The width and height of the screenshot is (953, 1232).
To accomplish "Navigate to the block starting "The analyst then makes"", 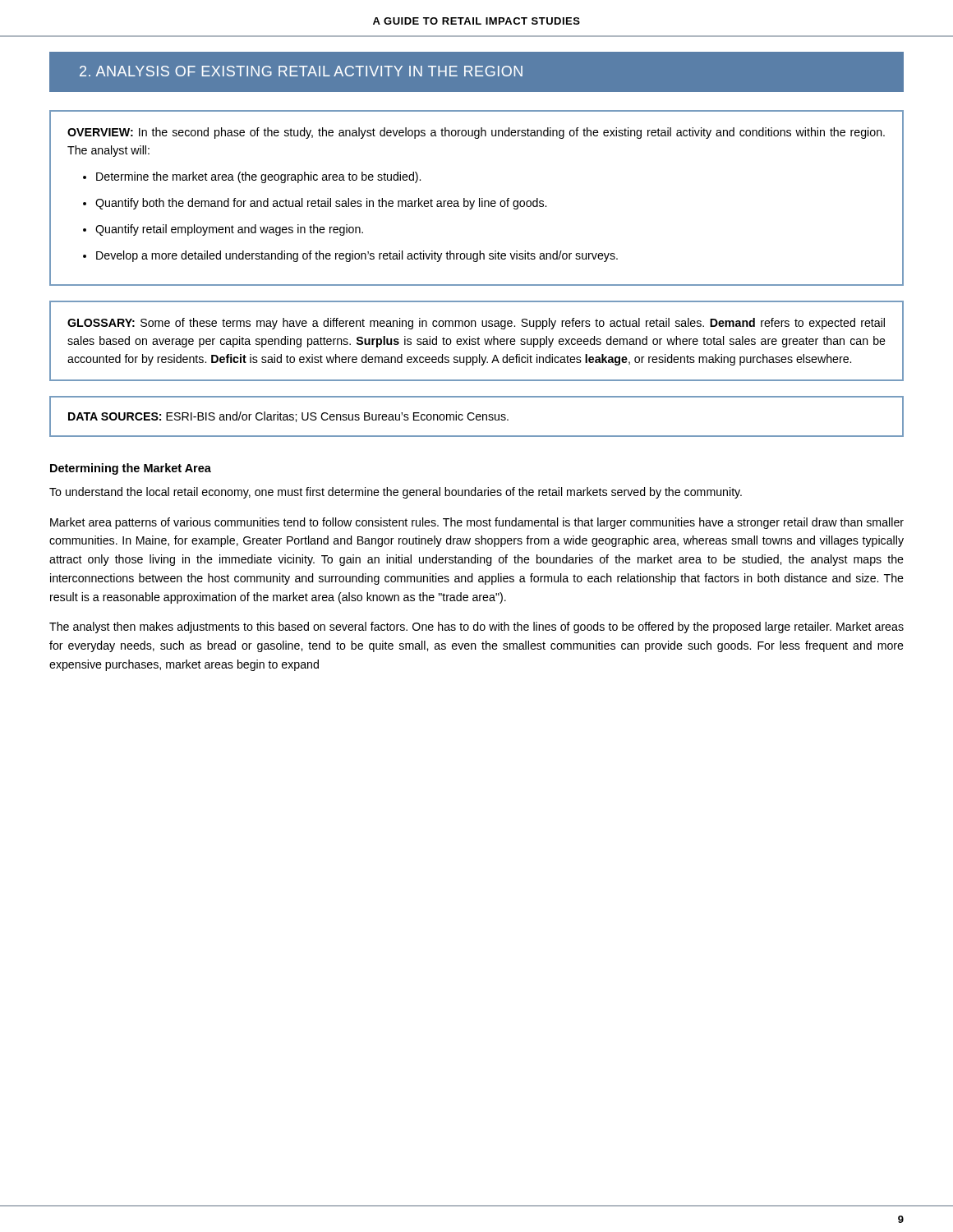I will coord(476,646).
